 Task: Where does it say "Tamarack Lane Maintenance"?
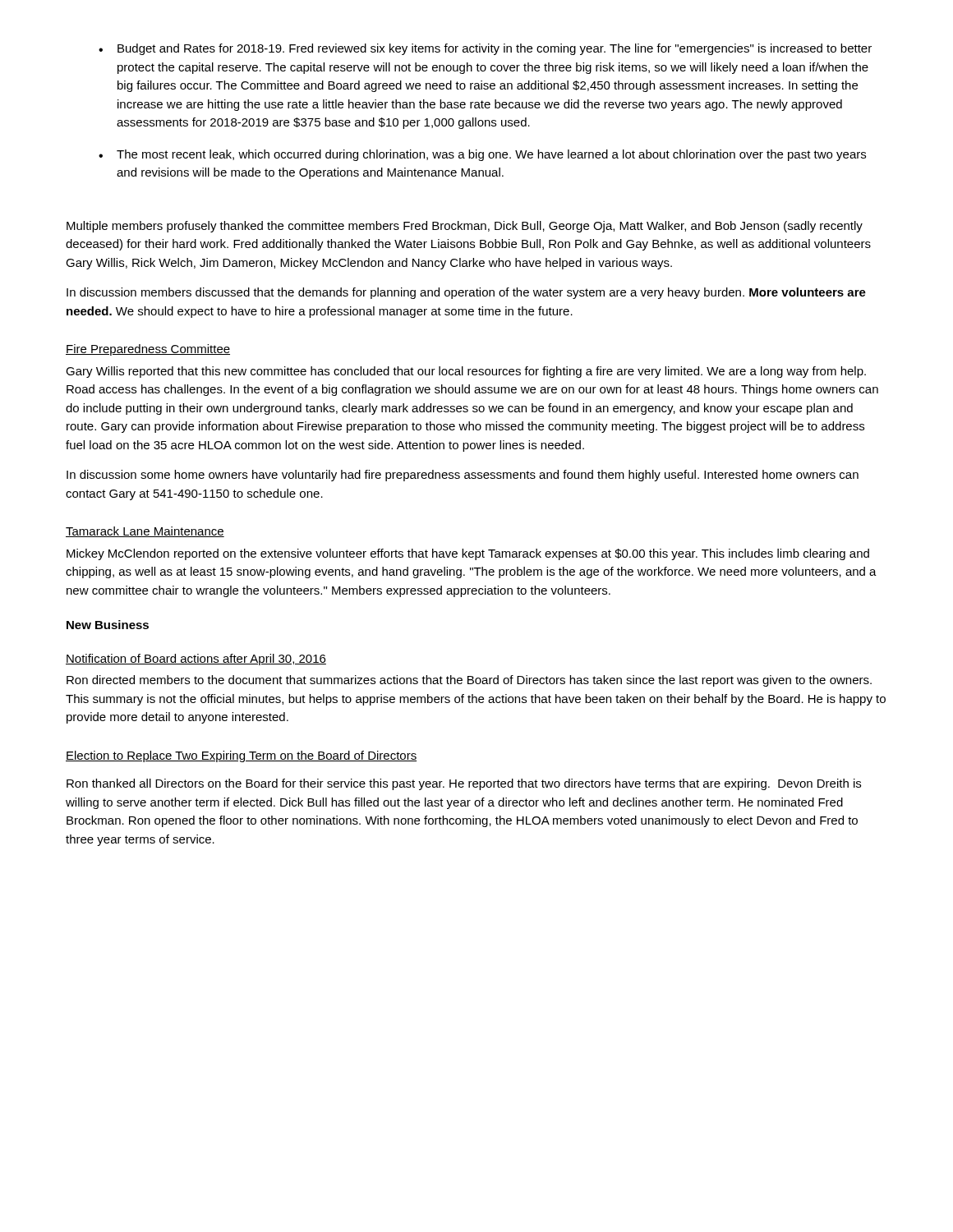pyautogui.click(x=145, y=531)
